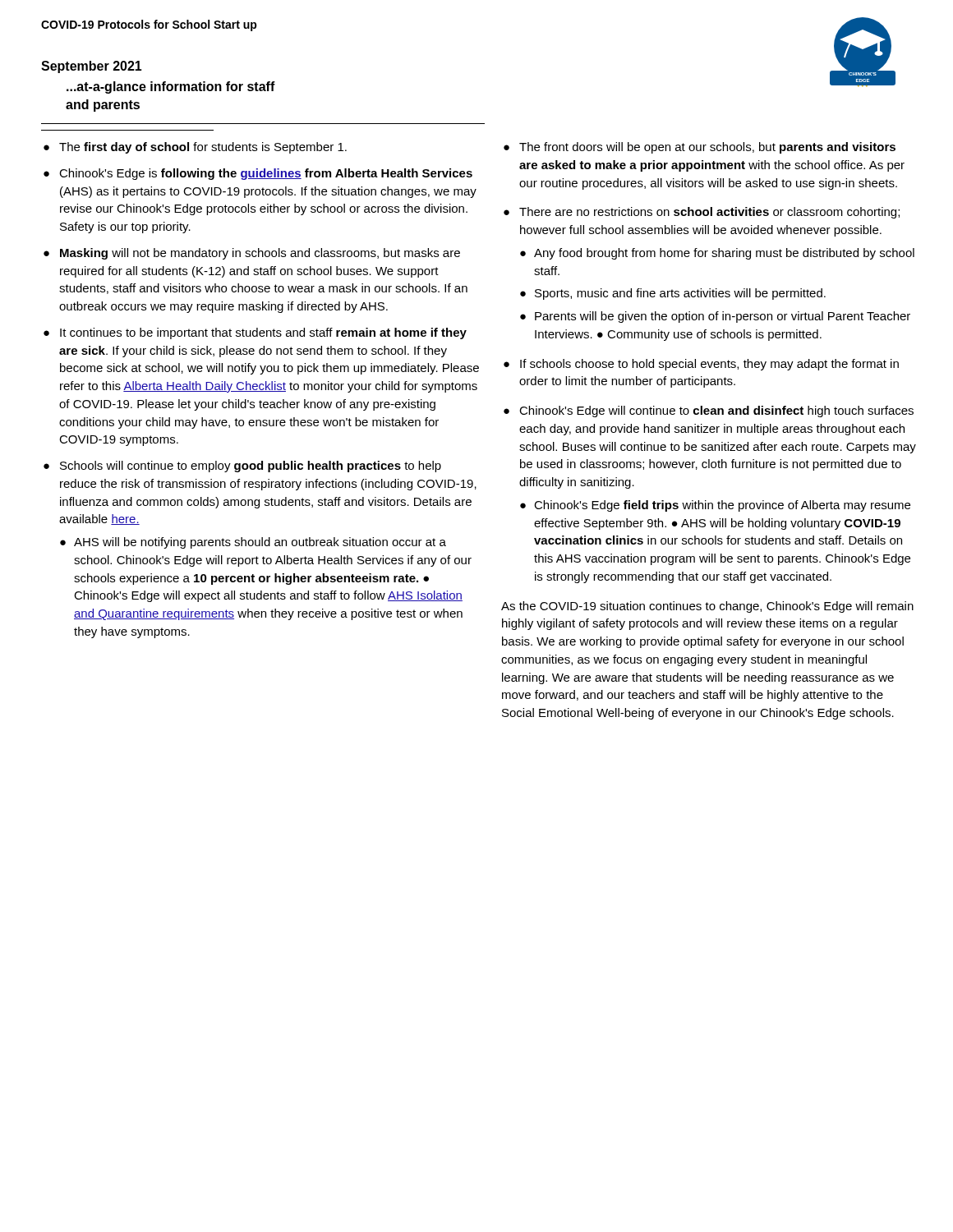Screen dimensions: 1232x953
Task: Find the section header that reads "September 2021"
Action: [x=91, y=66]
